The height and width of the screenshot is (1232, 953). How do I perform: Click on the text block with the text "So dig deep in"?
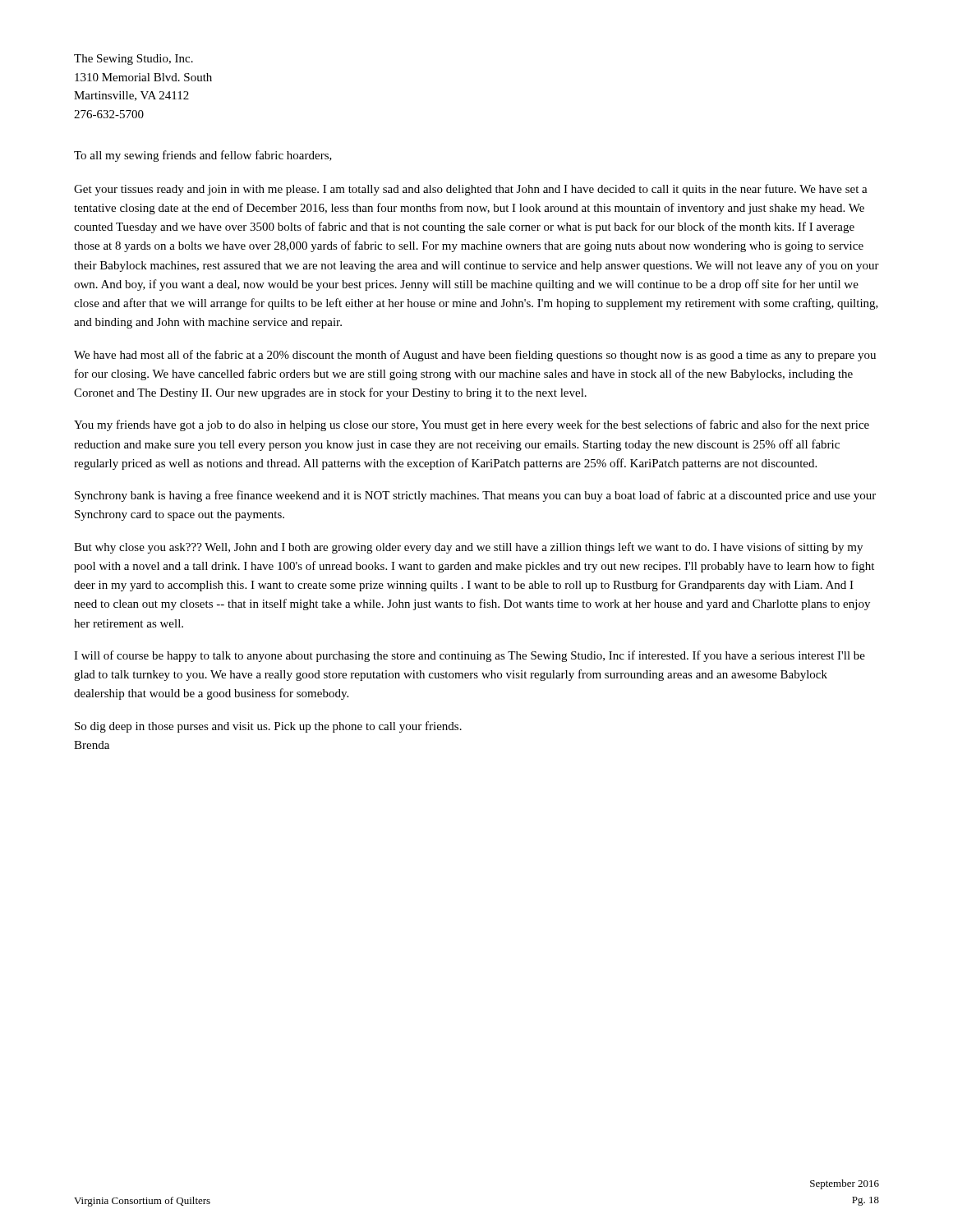pyautogui.click(x=268, y=735)
